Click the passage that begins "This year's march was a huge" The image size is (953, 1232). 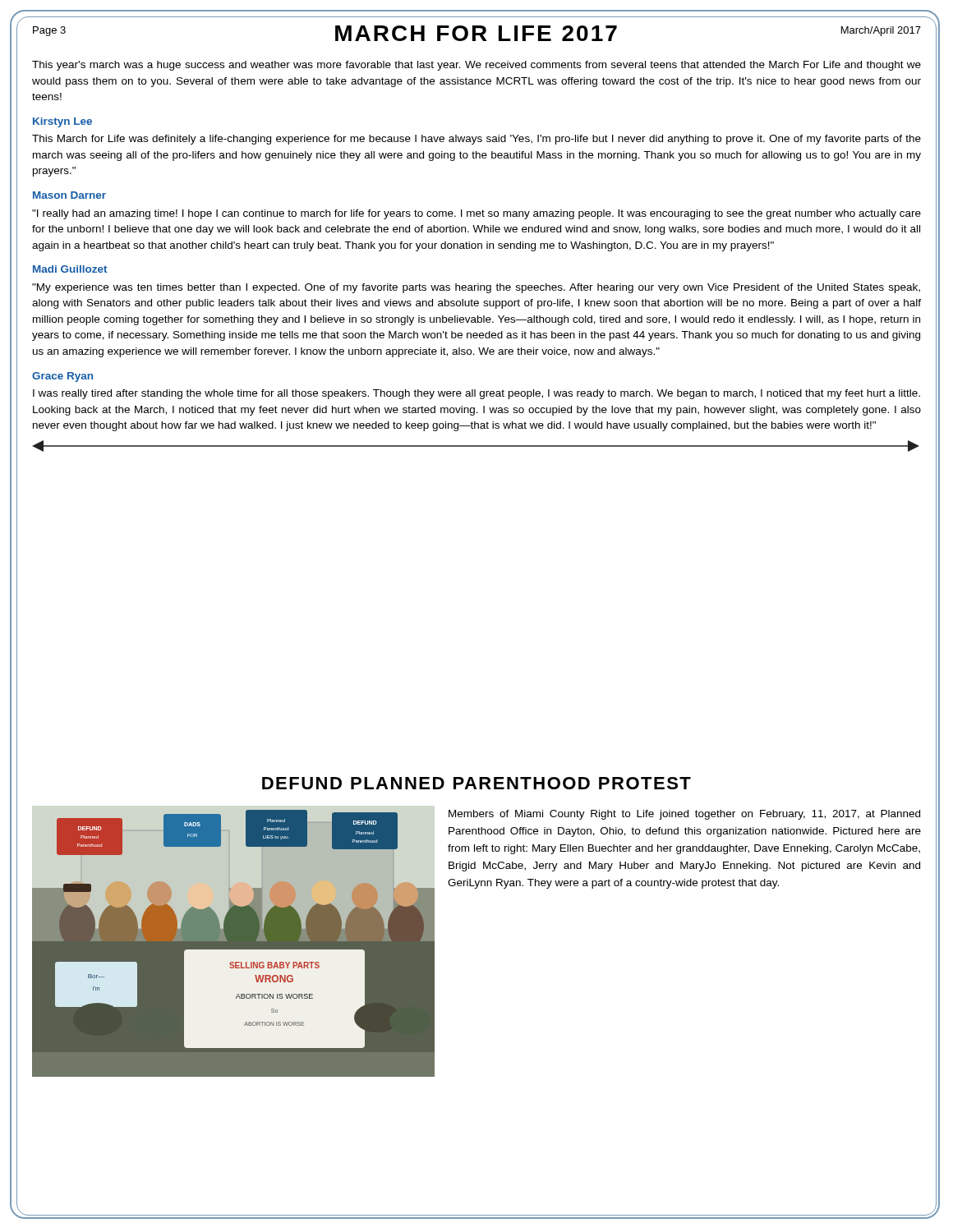[x=476, y=81]
